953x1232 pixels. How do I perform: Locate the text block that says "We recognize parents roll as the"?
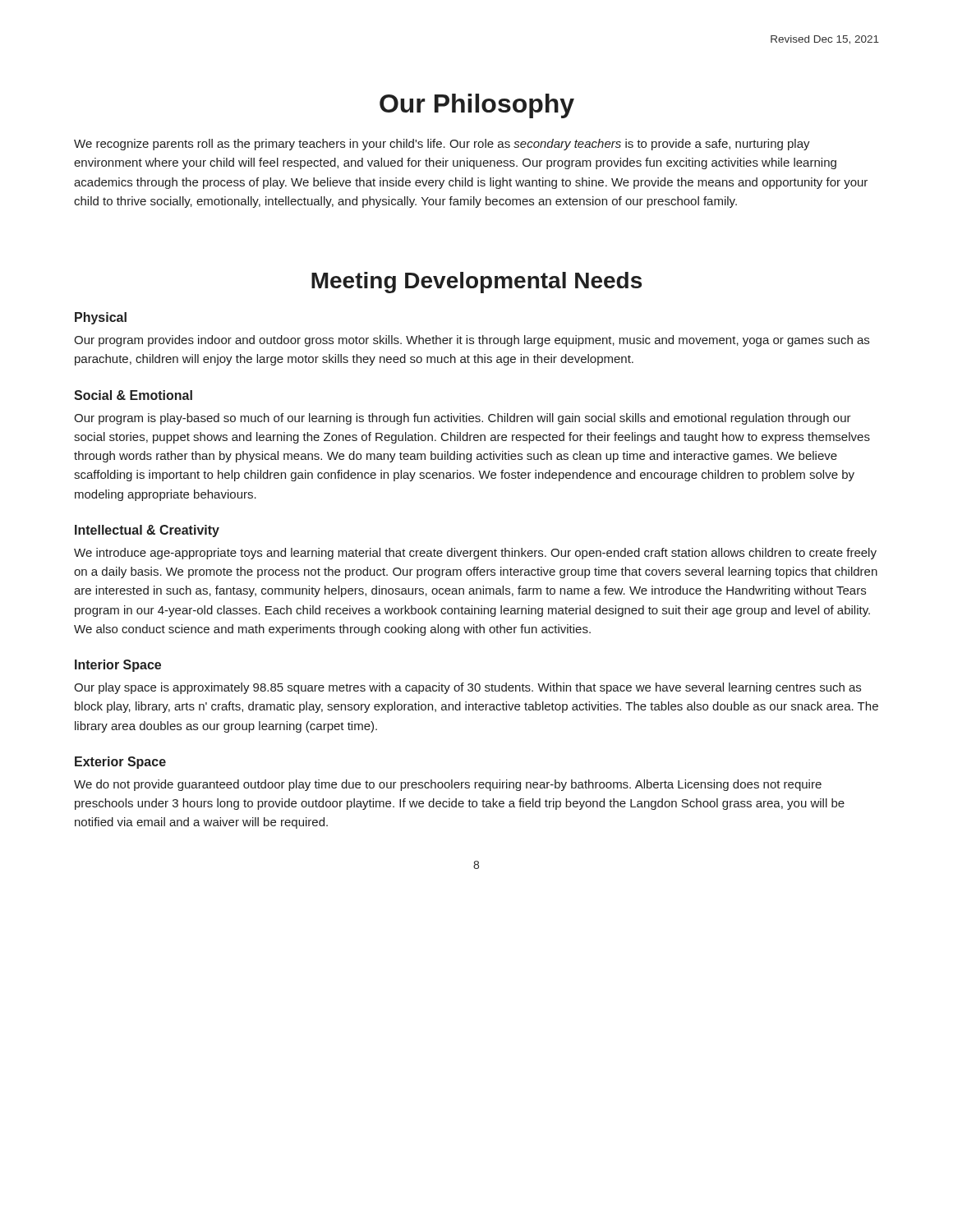pos(471,172)
